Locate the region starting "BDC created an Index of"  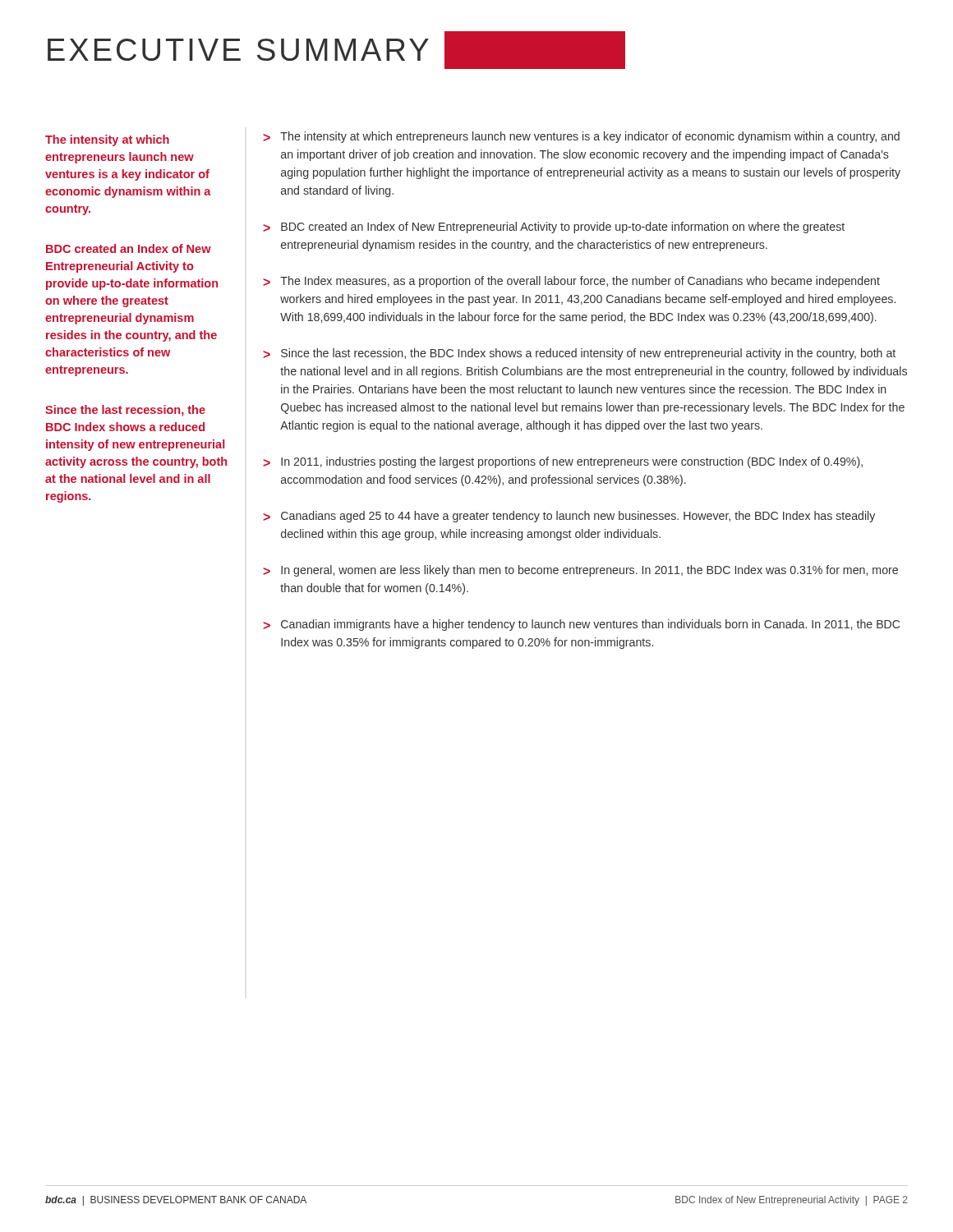click(132, 309)
